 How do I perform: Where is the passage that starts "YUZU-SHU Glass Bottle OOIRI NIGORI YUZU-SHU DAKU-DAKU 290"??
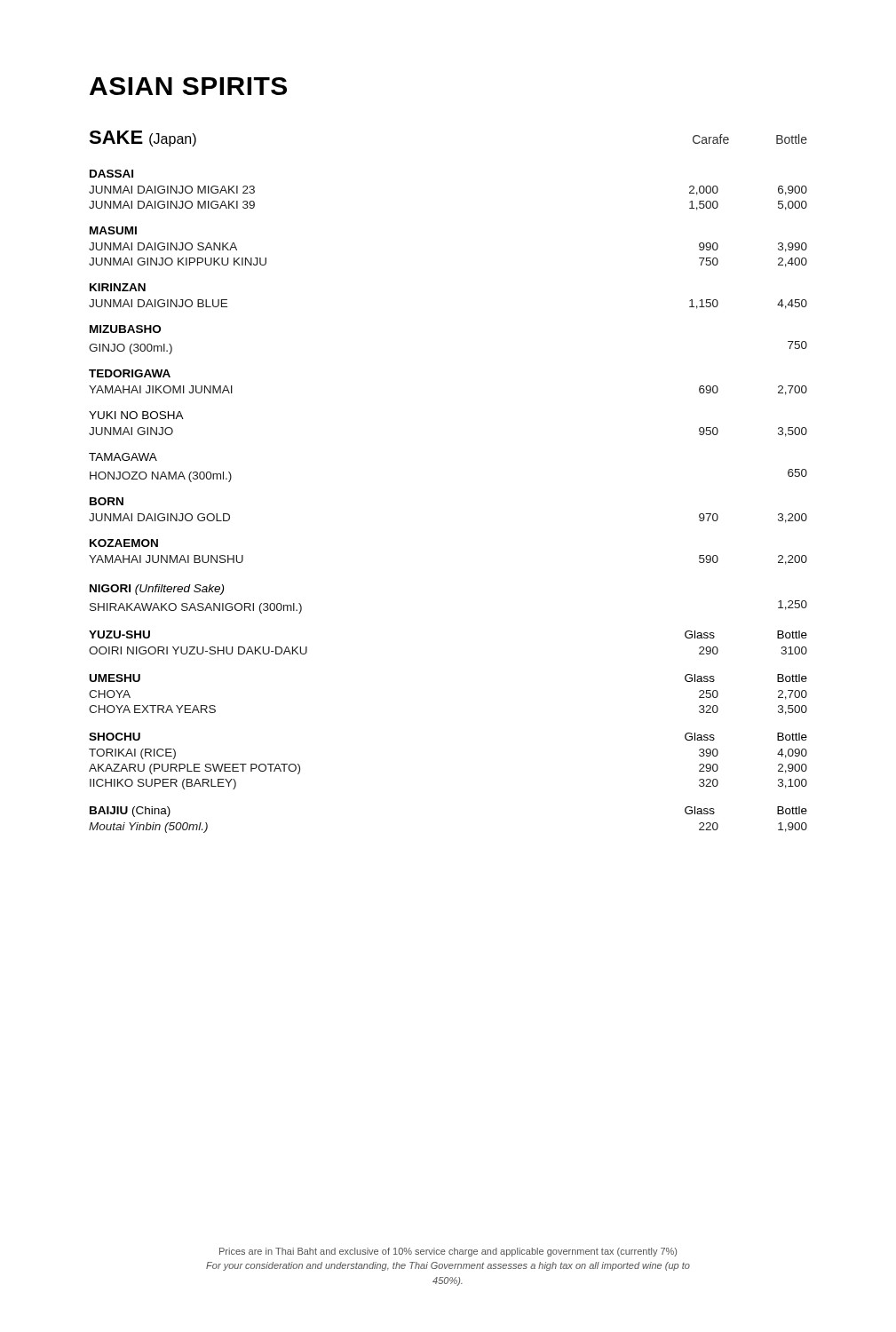click(115, 634)
